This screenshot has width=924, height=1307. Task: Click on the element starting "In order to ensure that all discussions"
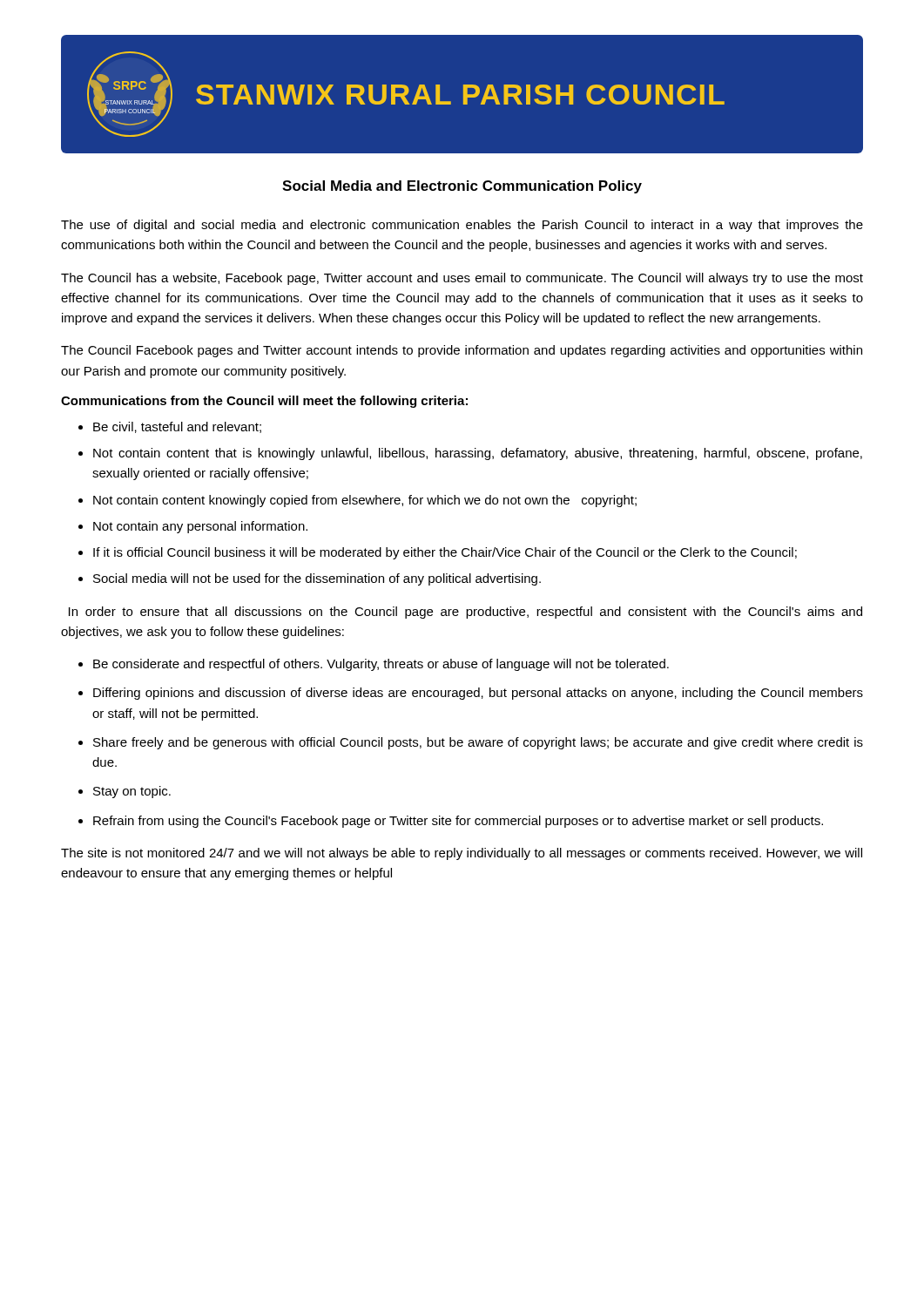coord(462,621)
